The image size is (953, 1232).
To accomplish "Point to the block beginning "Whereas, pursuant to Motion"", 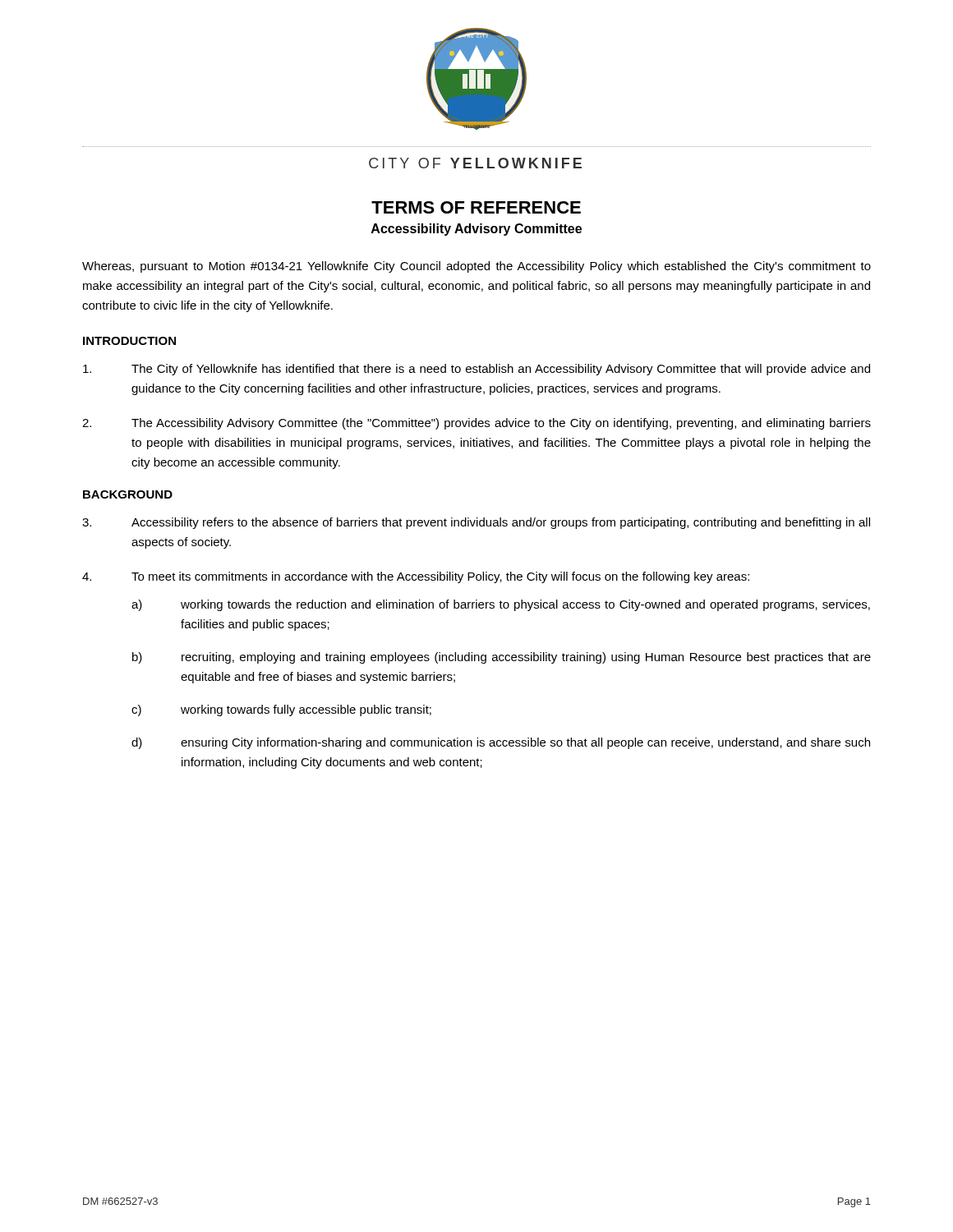I will [x=476, y=285].
